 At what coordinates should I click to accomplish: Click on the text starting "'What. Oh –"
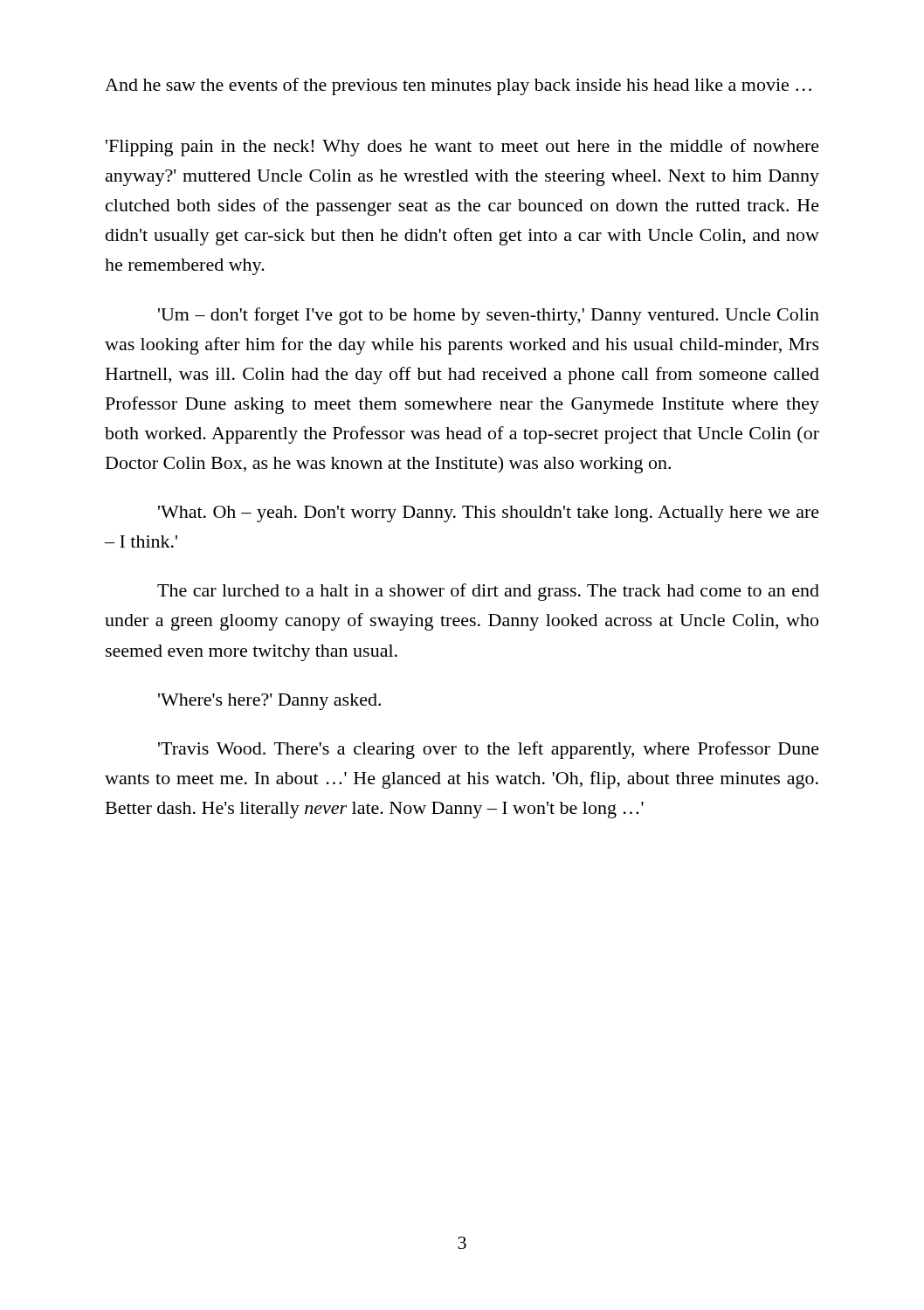462,527
